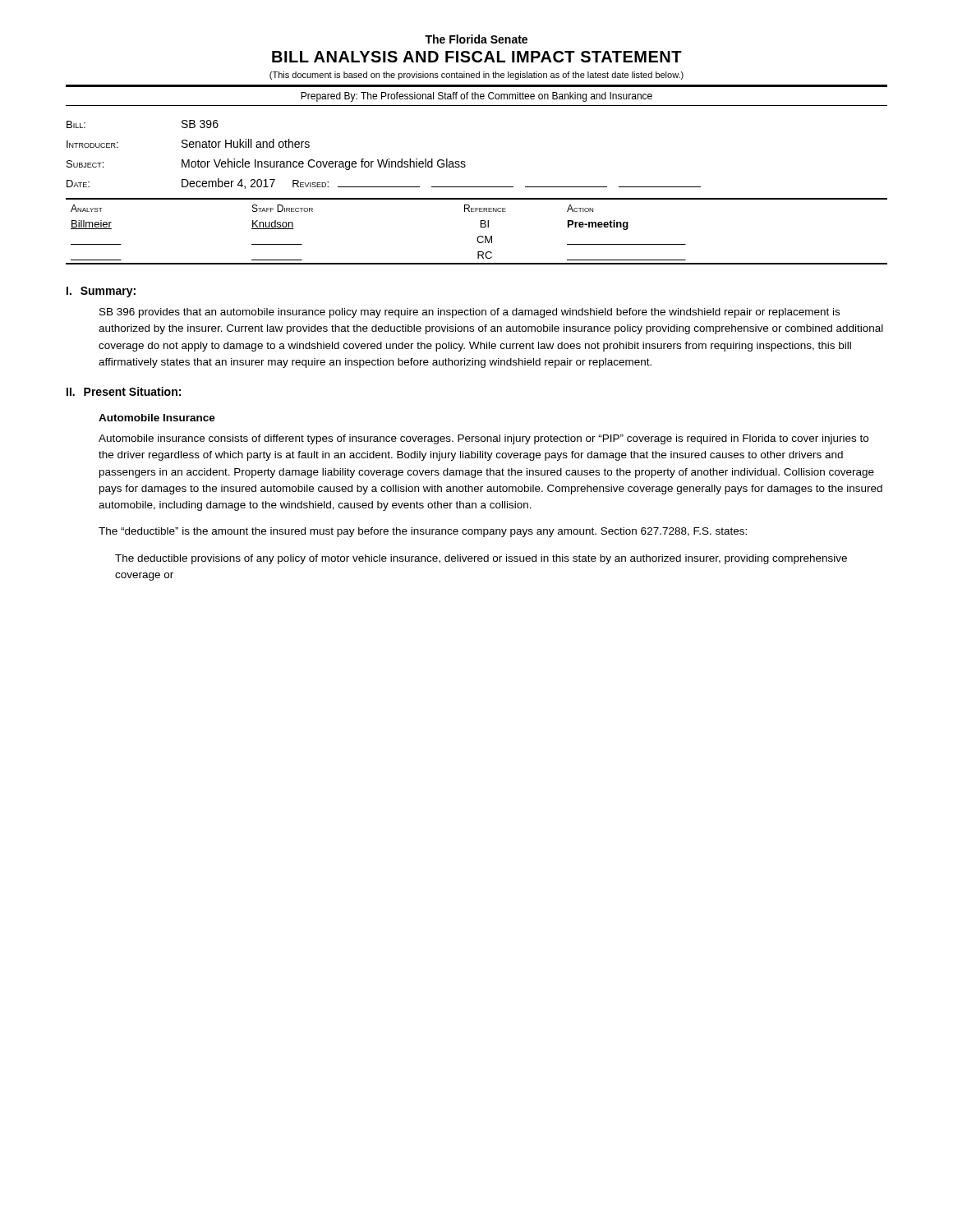Point to the text starting "I. Summary:"

point(101,291)
